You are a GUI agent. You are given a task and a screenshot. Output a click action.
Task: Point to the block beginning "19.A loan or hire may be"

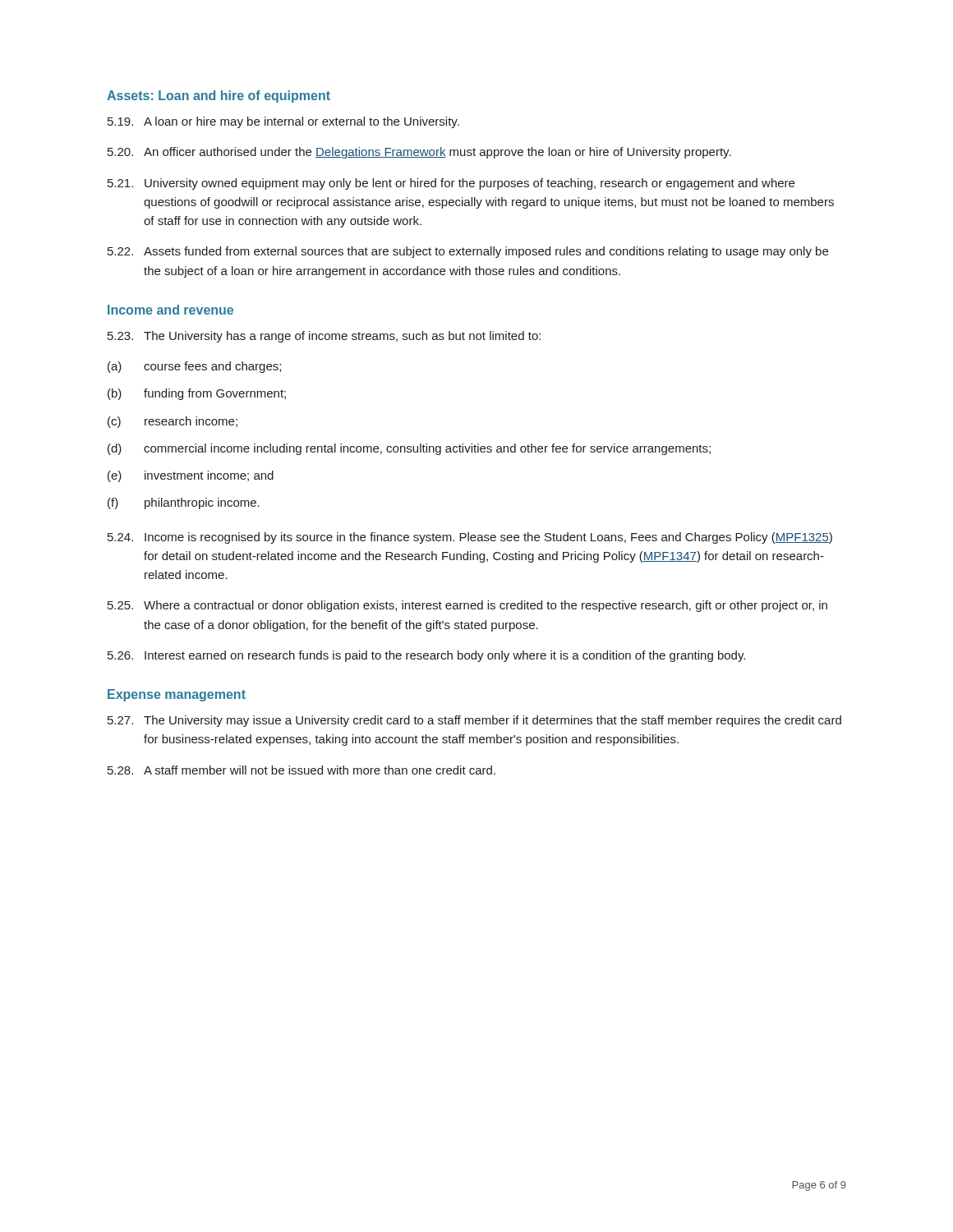click(x=283, y=122)
